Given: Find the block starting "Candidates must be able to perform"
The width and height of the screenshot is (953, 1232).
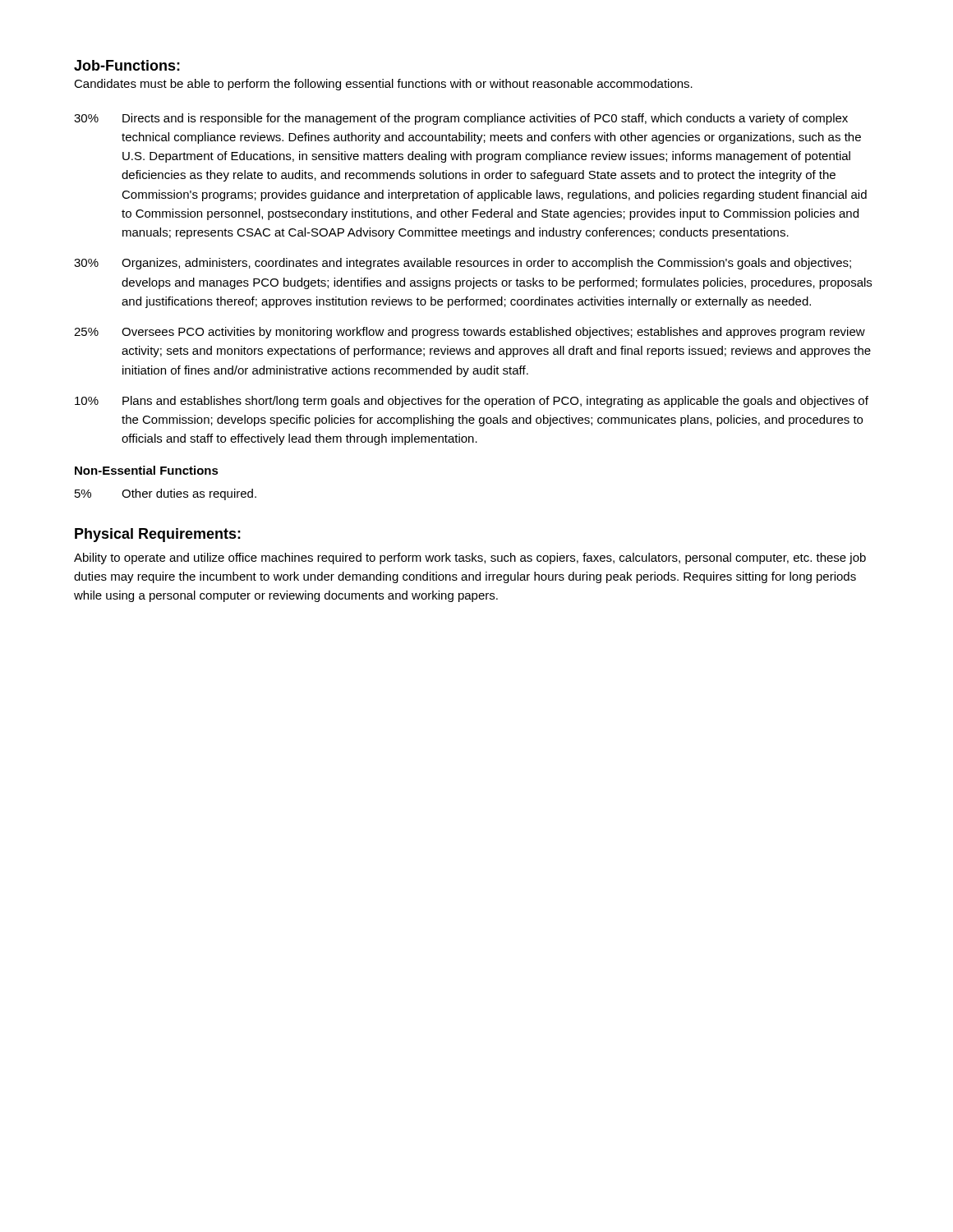Looking at the screenshot, I should (384, 83).
